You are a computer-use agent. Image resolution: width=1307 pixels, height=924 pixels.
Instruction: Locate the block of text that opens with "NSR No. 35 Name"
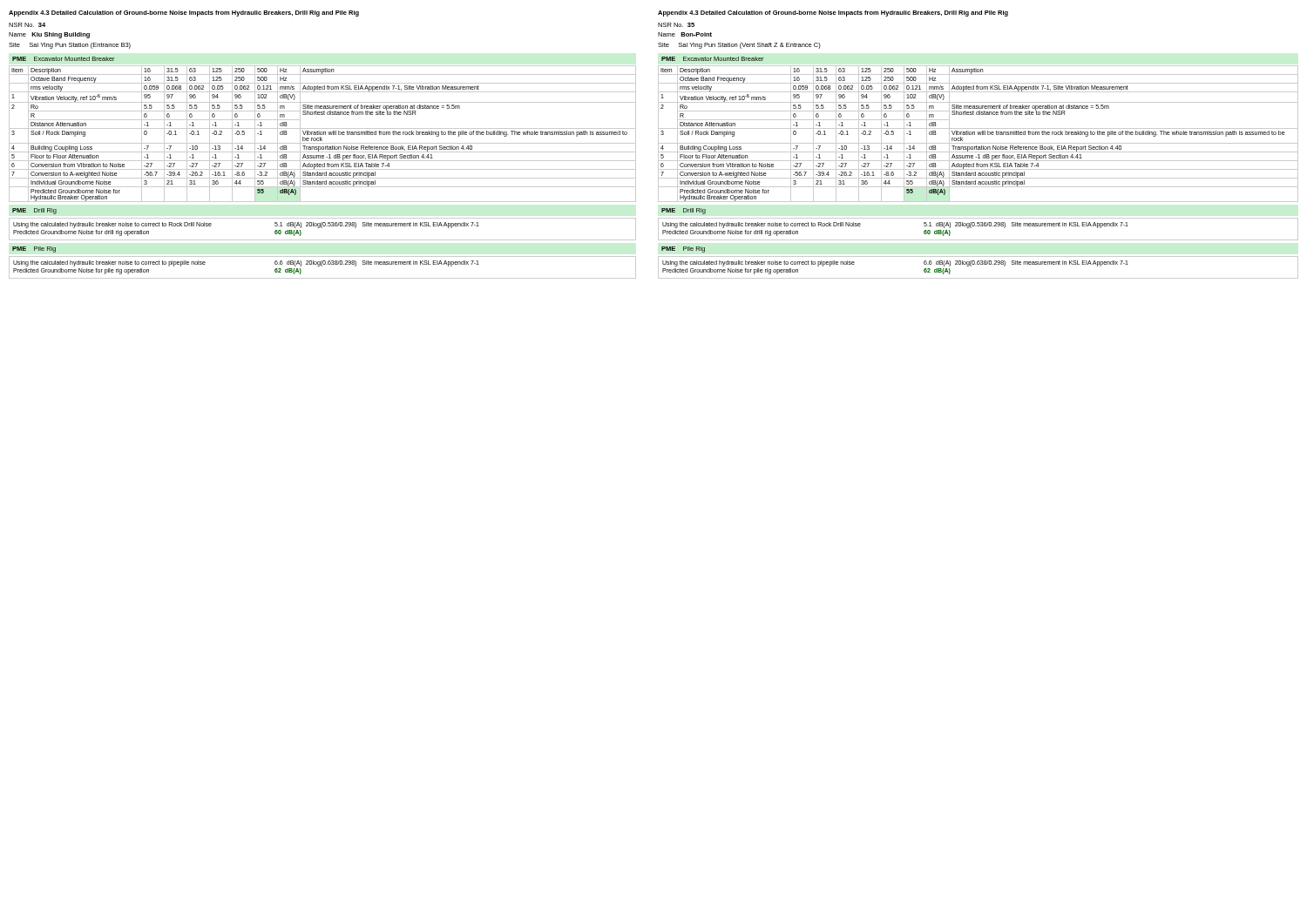tap(739, 35)
